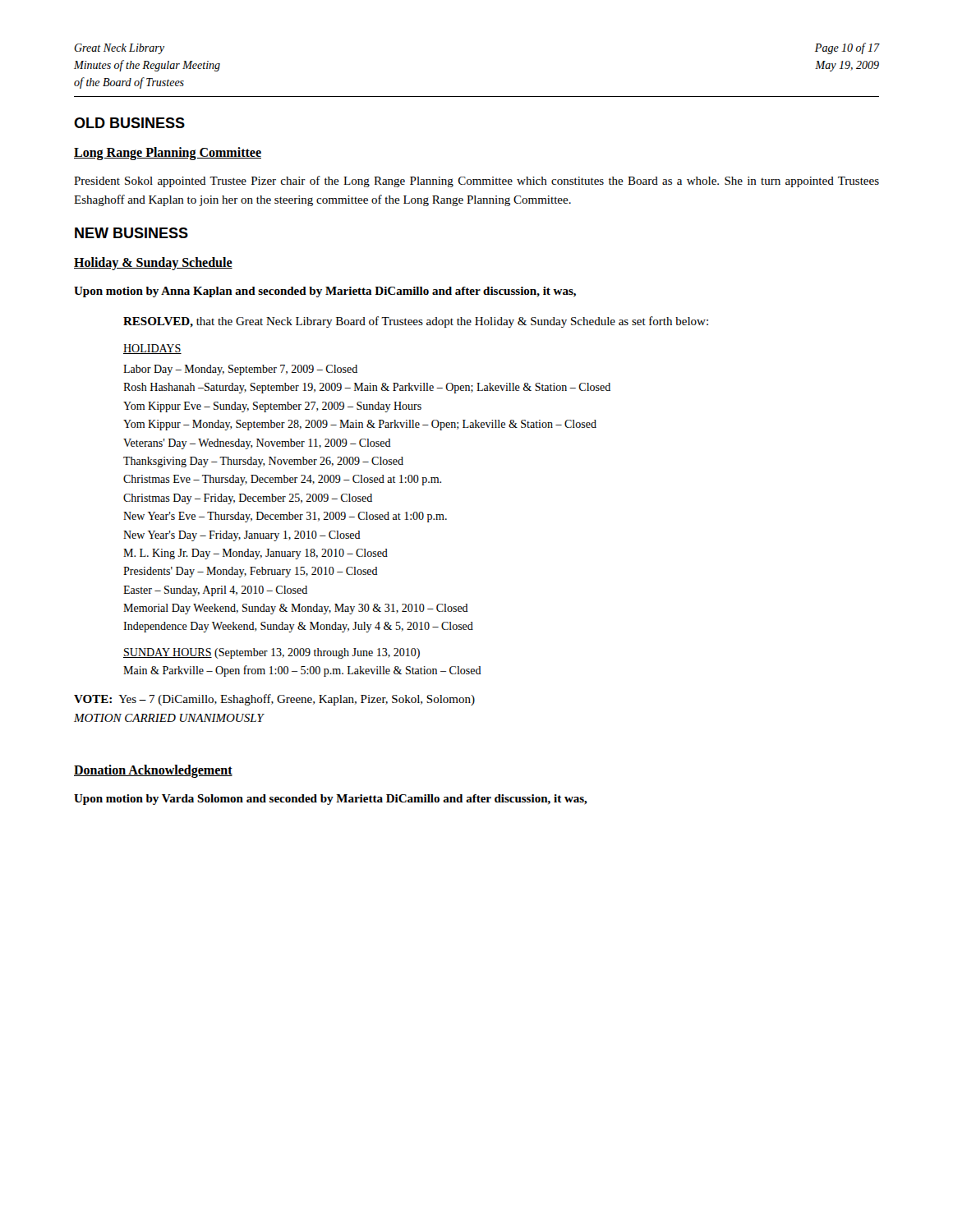Where is the passage that starts "Yom Kippur – Monday, September 28, 2009"?
The image size is (953, 1232).
click(x=360, y=424)
